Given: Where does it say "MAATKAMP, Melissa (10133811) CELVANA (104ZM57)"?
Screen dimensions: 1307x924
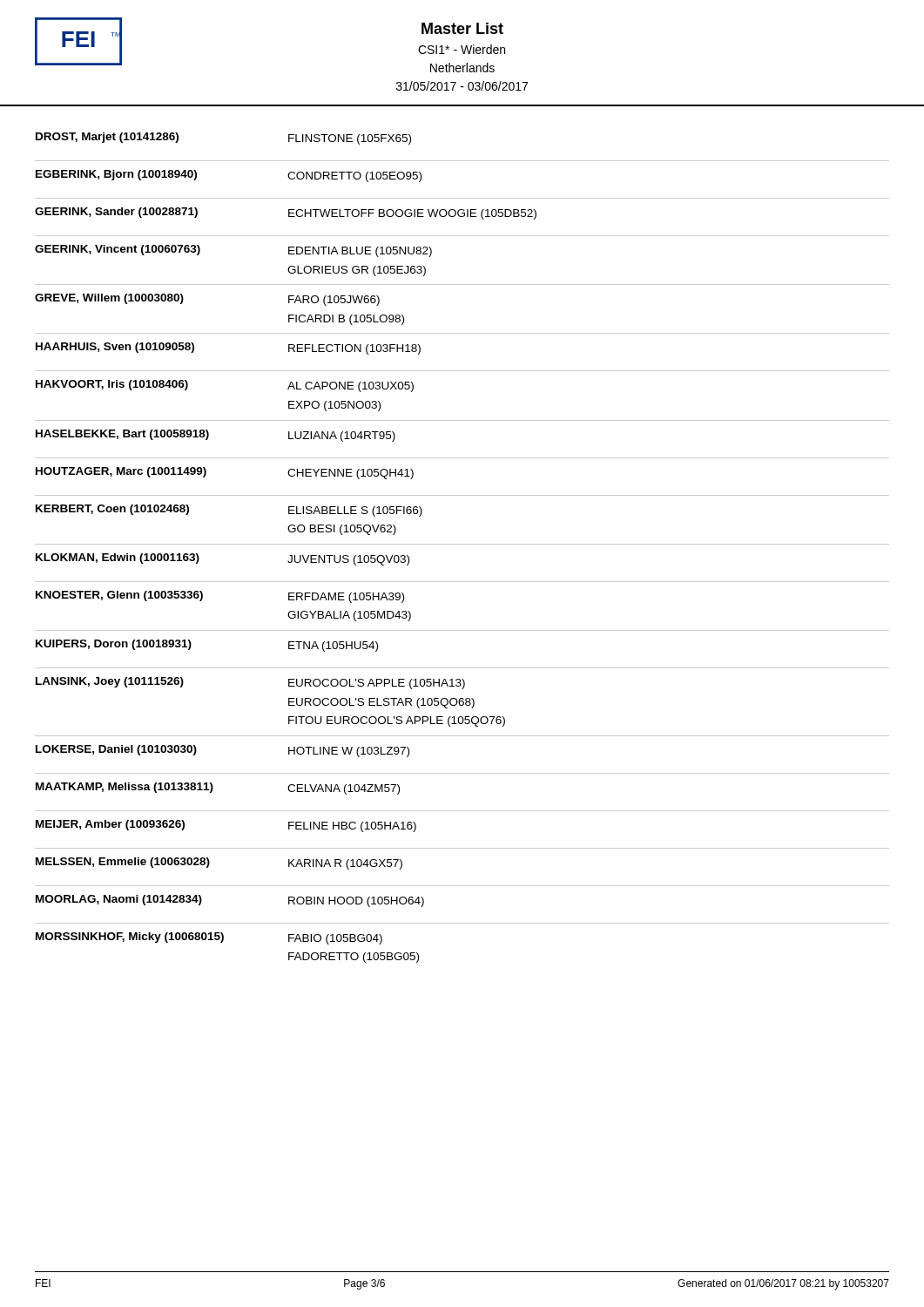Looking at the screenshot, I should 125,788.
